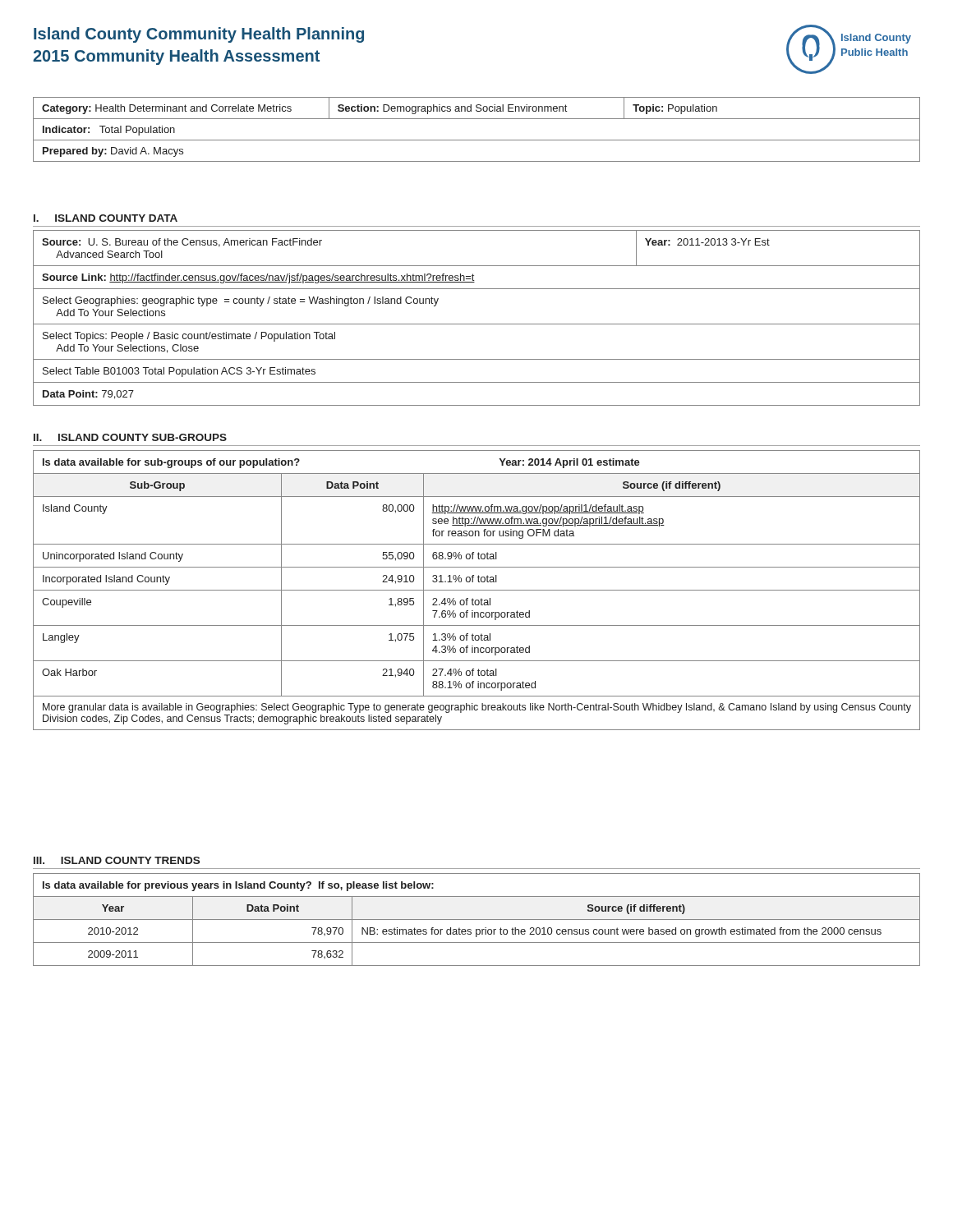Find the table that mentions "Source Link: http://factfinder.census.gov/faces/nav/jsf/pages/searchresults.xhtml?refresh=t"

[476, 318]
